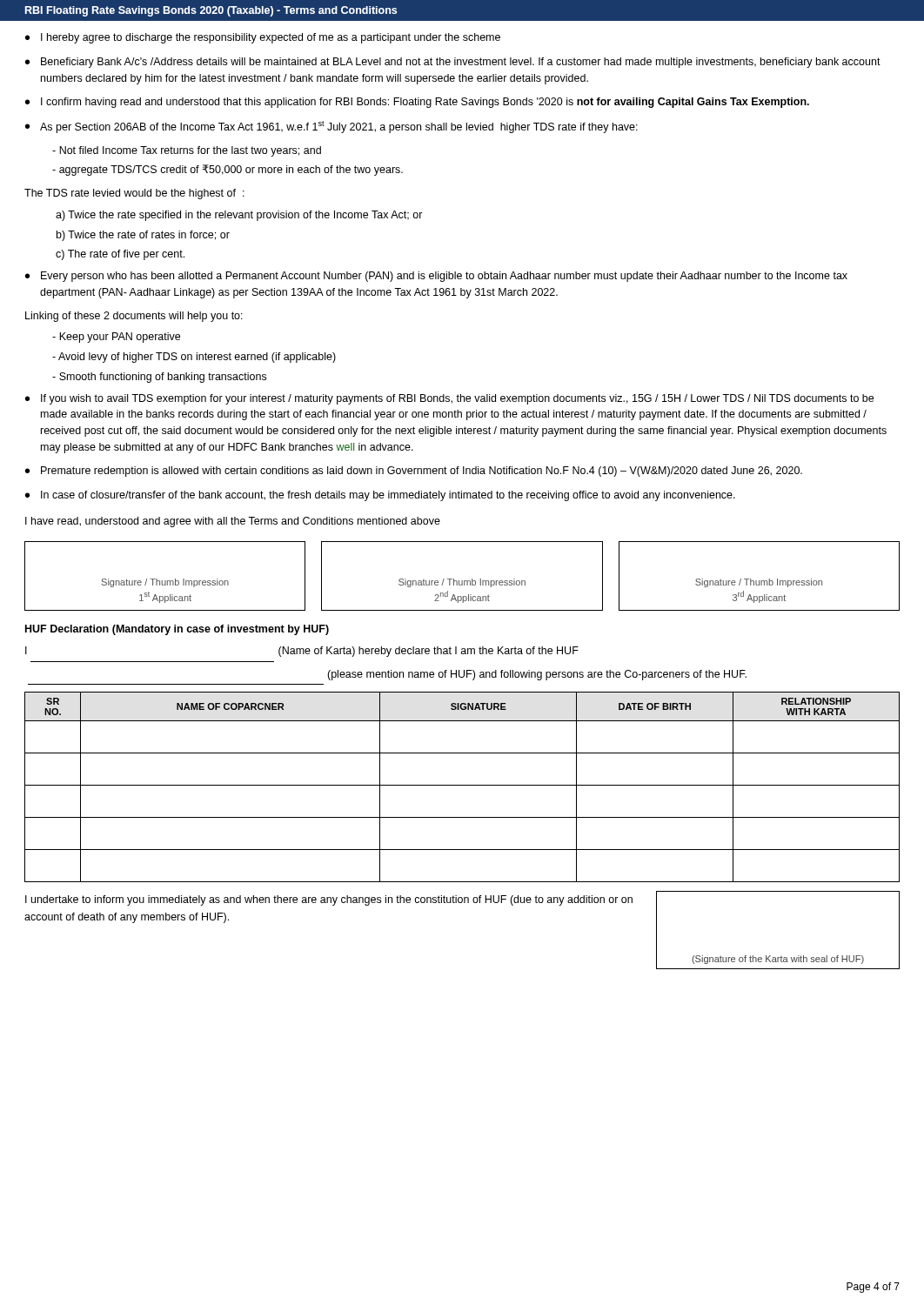This screenshot has width=924, height=1305.
Task: Click where it says "Keep your PAN operative"
Action: click(116, 337)
